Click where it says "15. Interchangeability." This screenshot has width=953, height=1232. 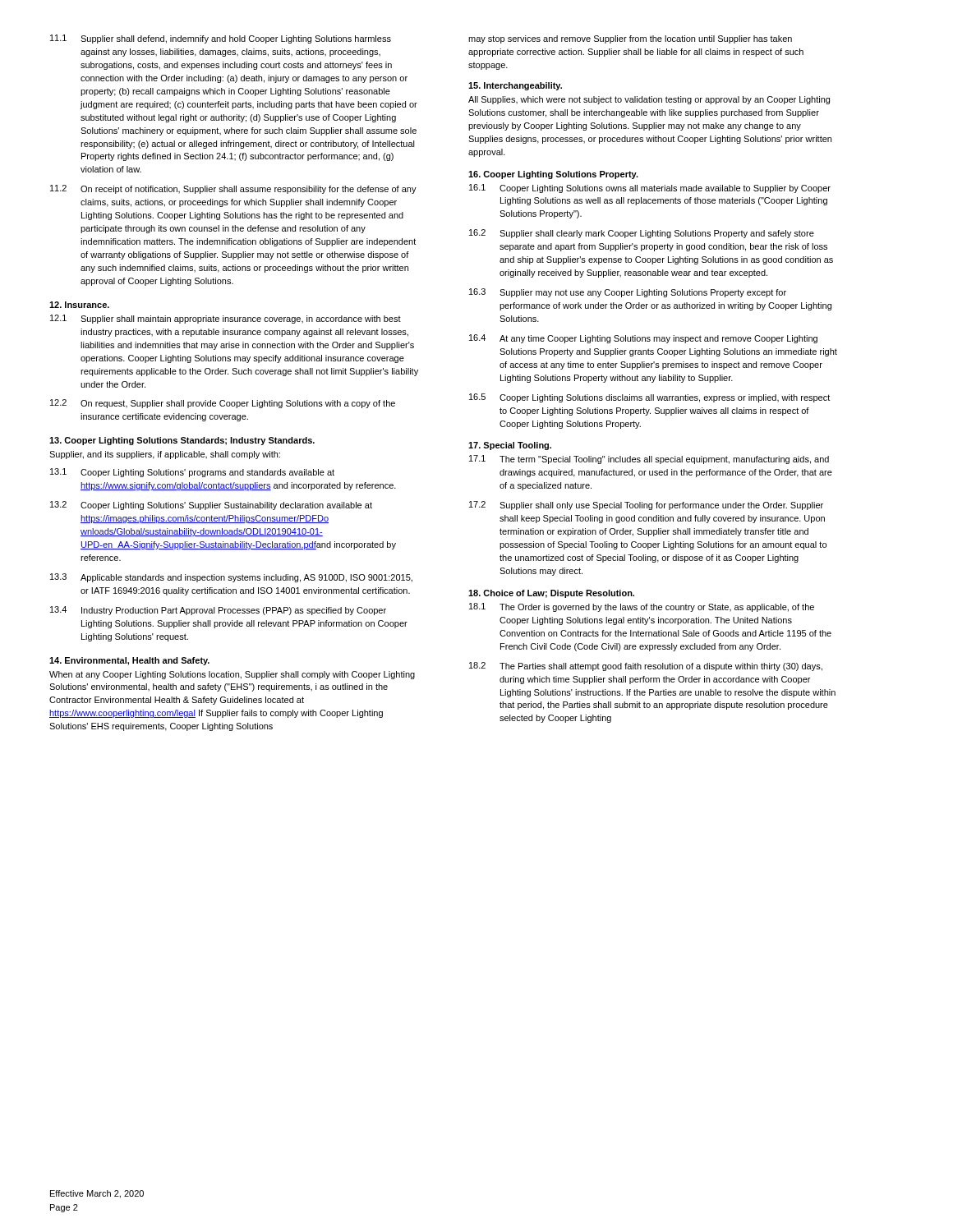click(515, 85)
